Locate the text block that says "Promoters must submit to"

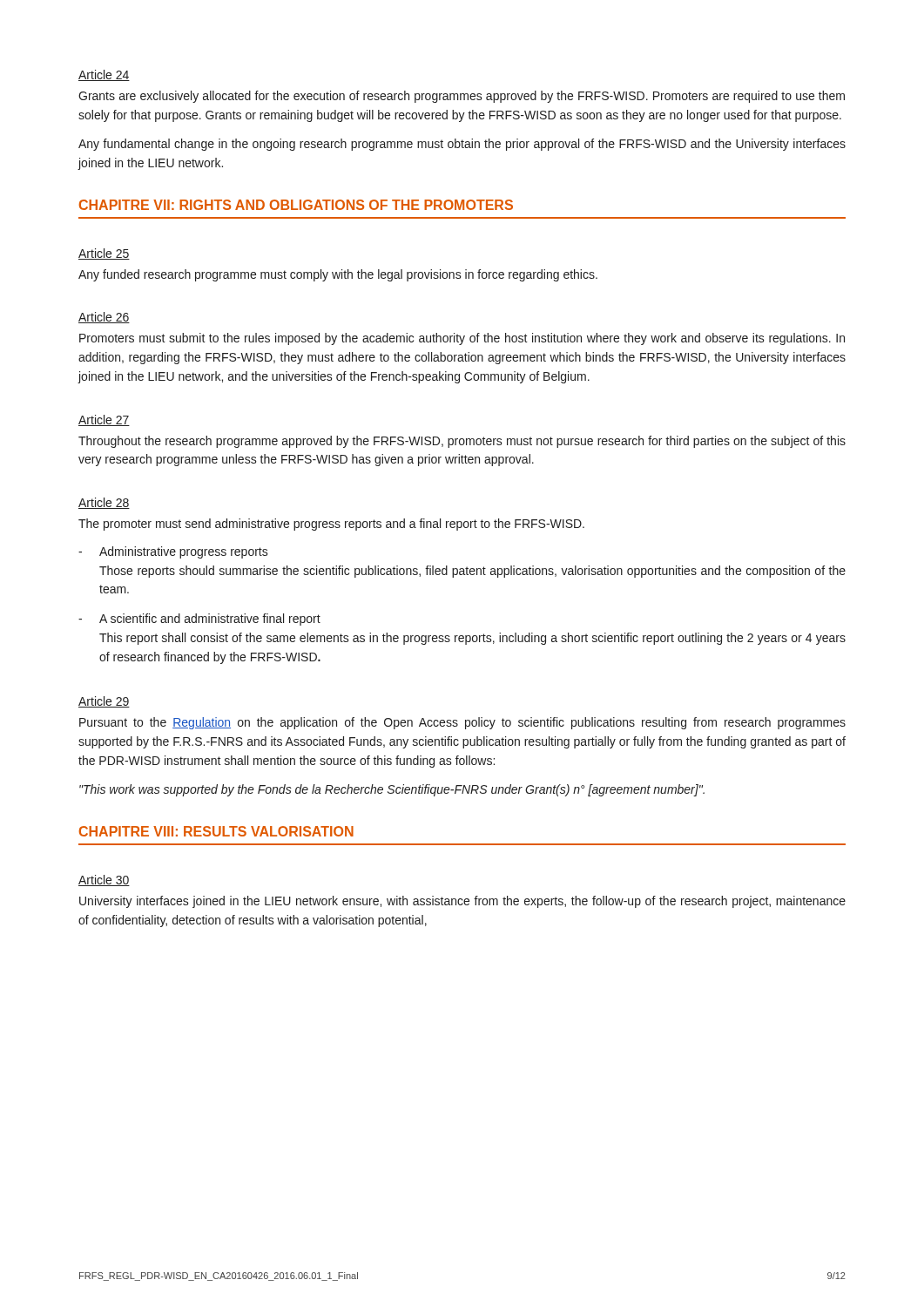(x=462, y=358)
